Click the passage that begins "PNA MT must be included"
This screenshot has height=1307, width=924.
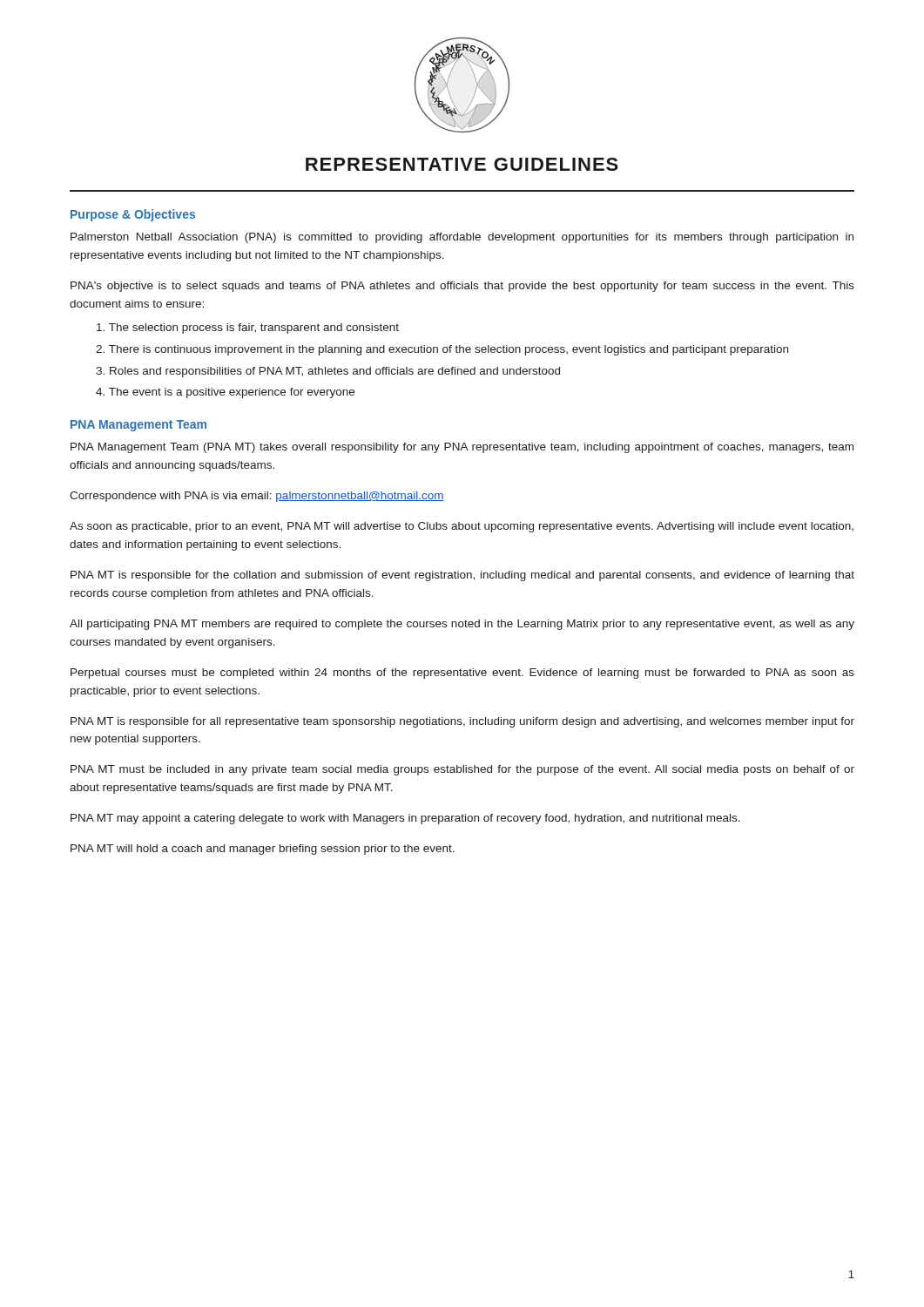pyautogui.click(x=462, y=778)
